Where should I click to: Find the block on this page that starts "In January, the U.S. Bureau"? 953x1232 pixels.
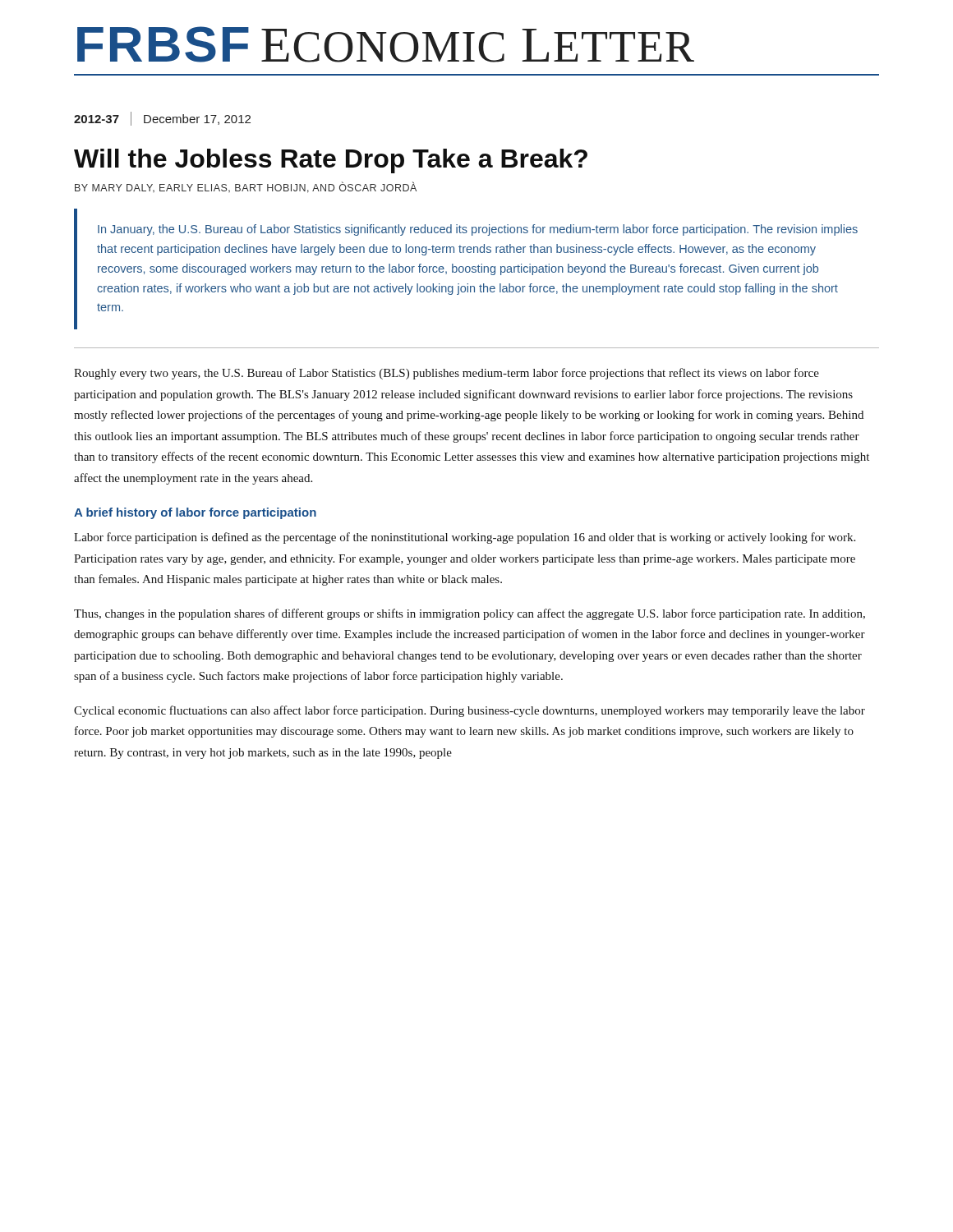coord(477,268)
